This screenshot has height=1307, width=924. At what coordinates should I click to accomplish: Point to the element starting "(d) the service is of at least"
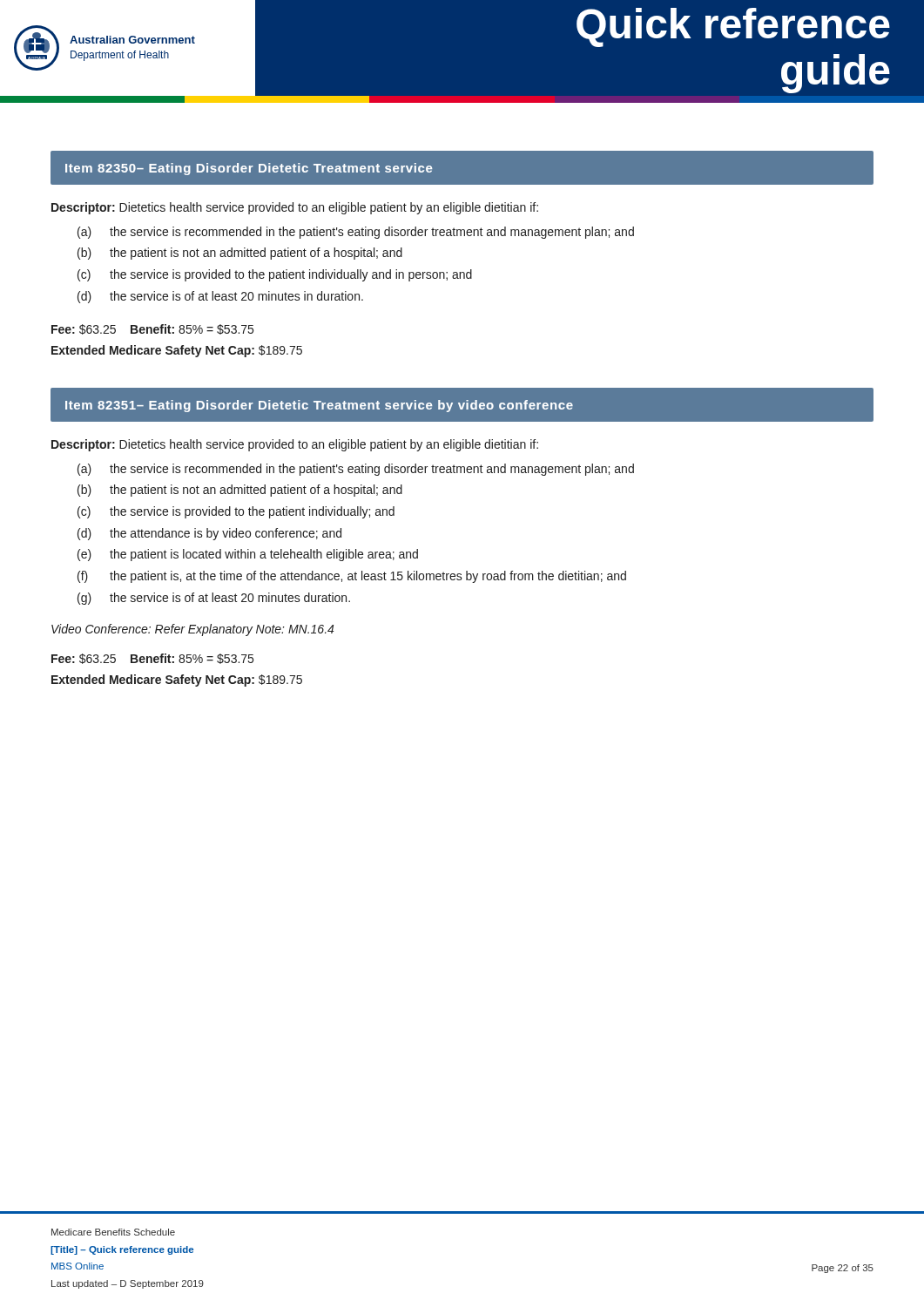tap(220, 297)
